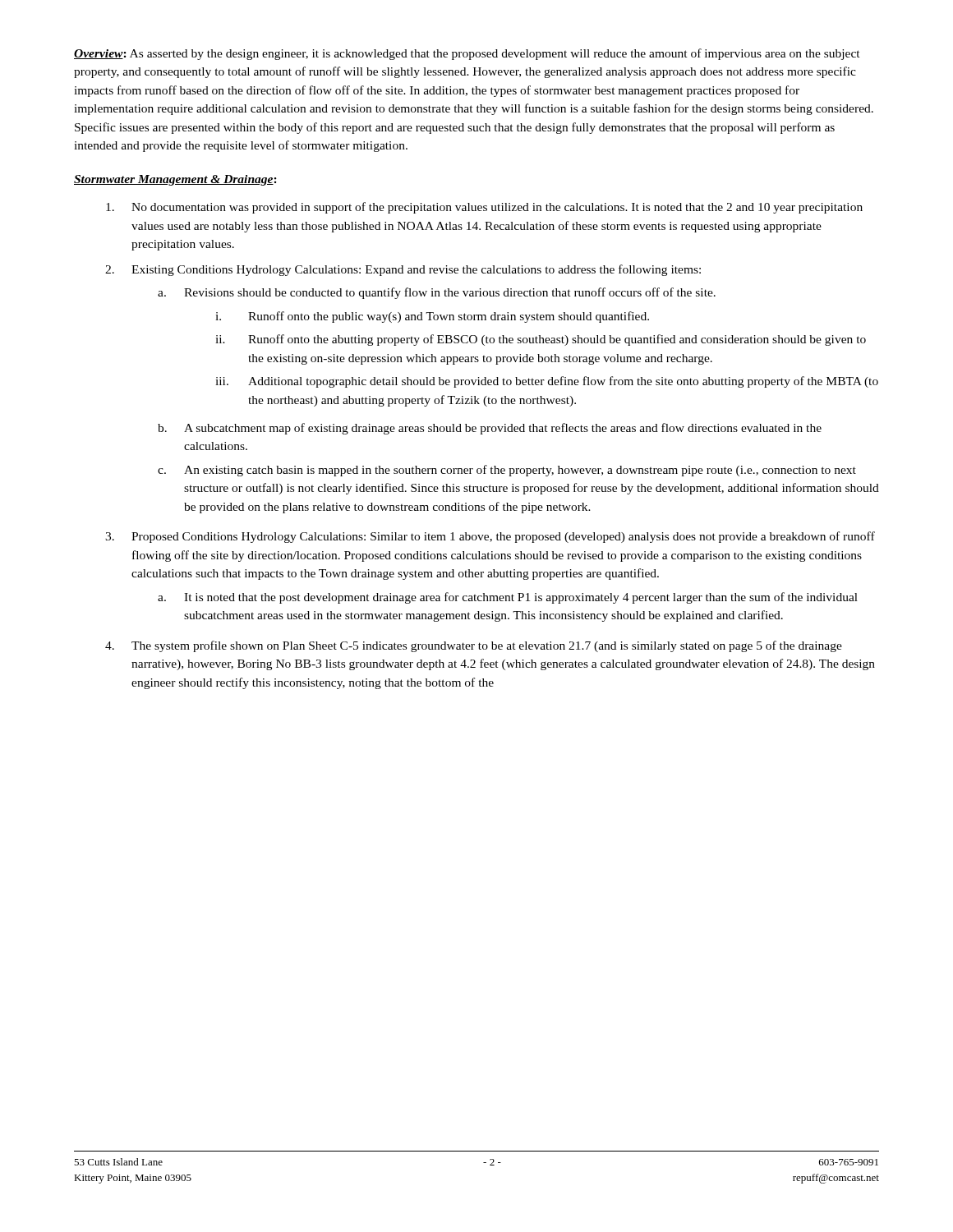Point to the passage starting "No documentation was provided"
The image size is (953, 1232).
[492, 226]
